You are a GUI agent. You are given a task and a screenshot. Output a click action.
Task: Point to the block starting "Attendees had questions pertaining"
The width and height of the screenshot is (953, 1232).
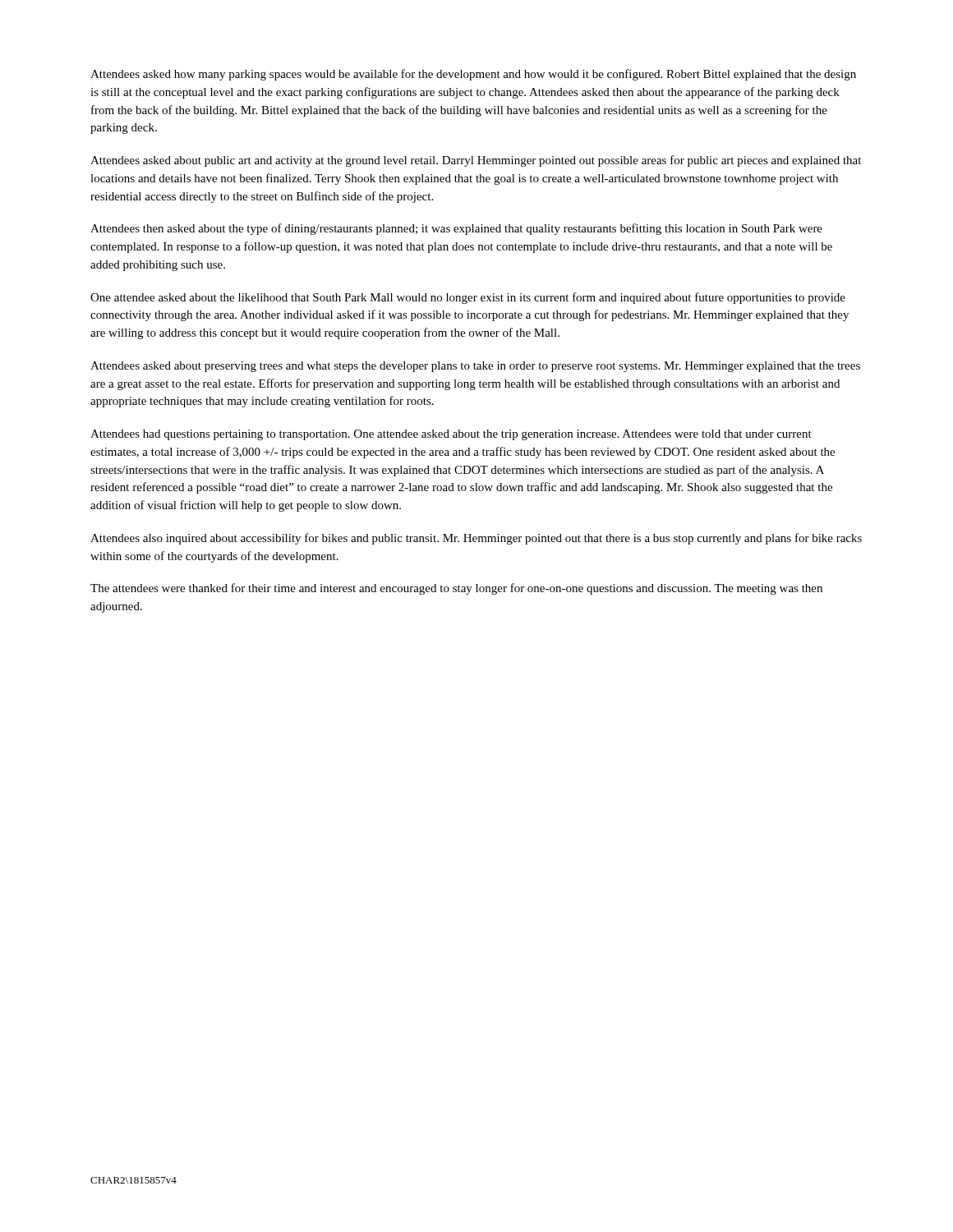[463, 469]
